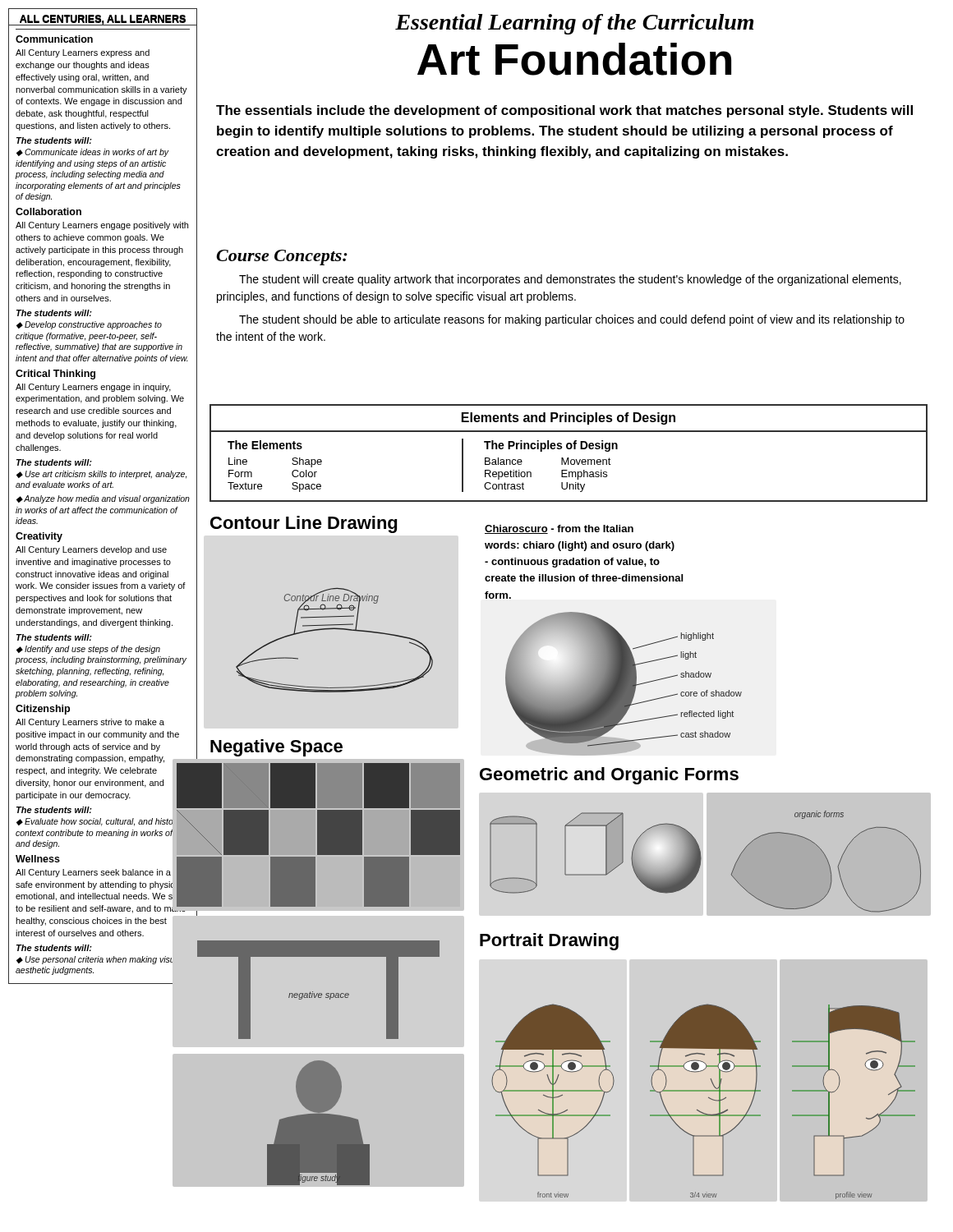Where is the passage that starts "◆ Analyze how media and visual organization"?
Screen dimensions: 1232x953
[x=103, y=510]
